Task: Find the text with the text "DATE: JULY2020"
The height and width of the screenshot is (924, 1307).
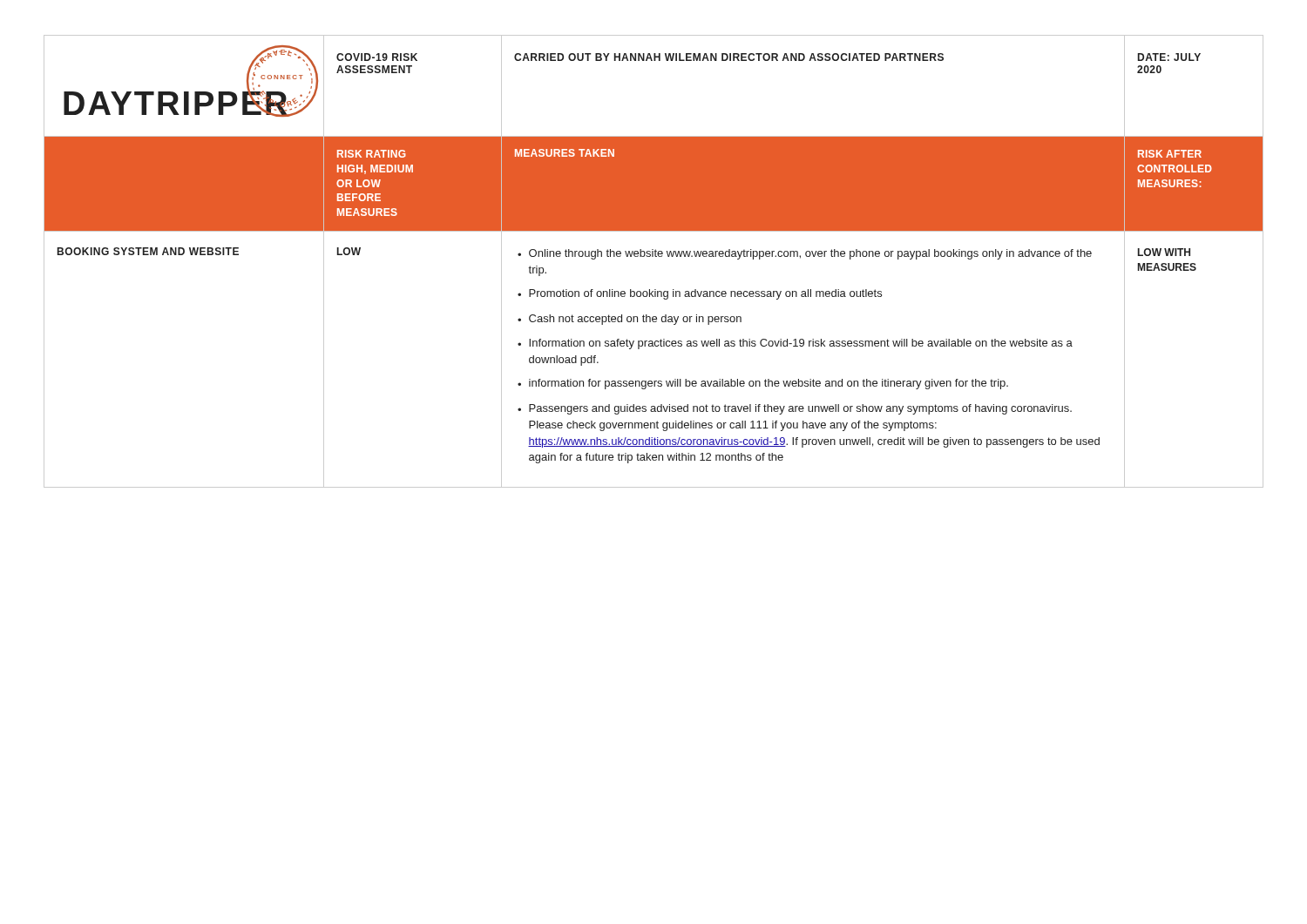Action: 1169,64
